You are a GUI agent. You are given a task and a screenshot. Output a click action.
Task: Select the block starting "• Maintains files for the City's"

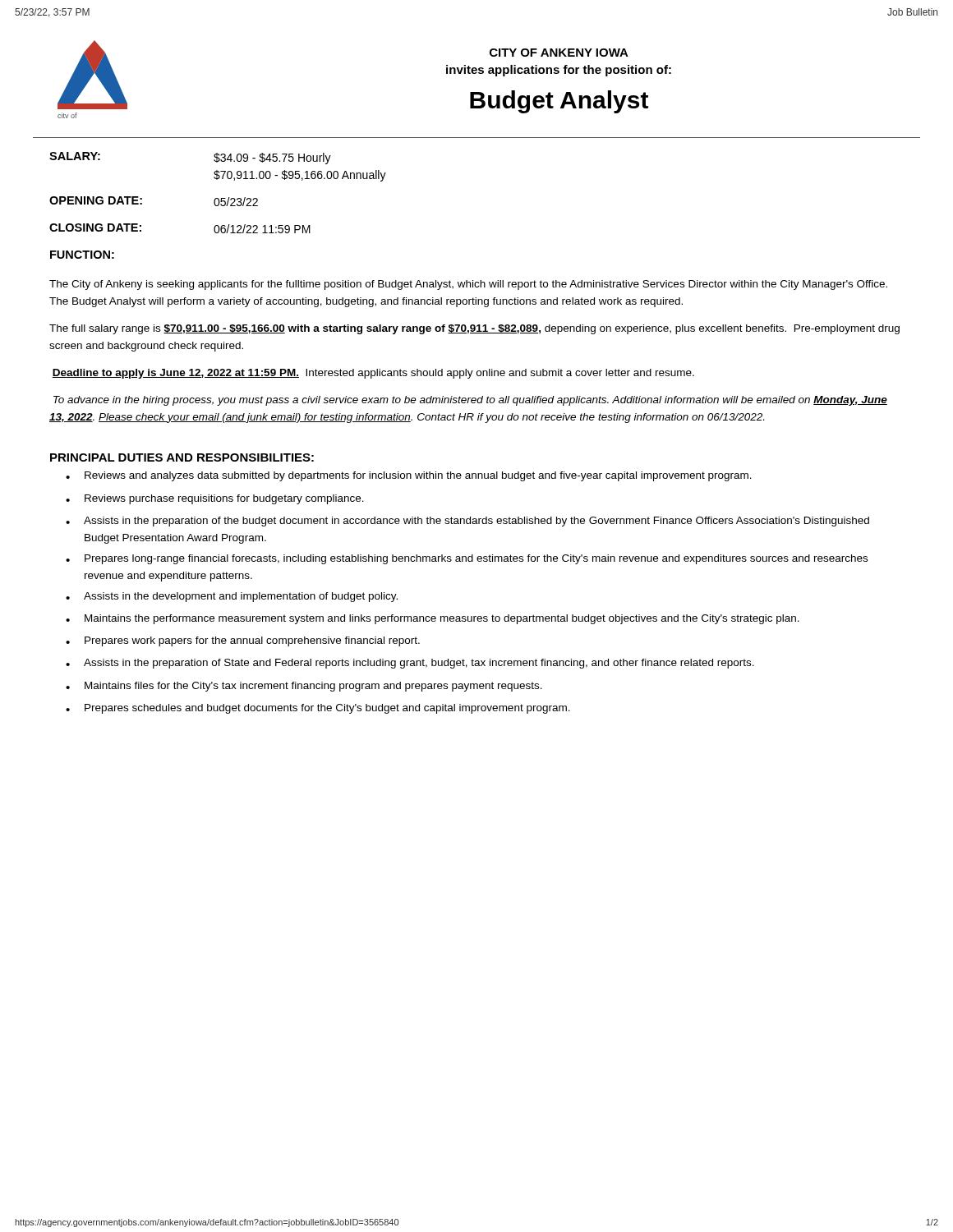click(304, 687)
